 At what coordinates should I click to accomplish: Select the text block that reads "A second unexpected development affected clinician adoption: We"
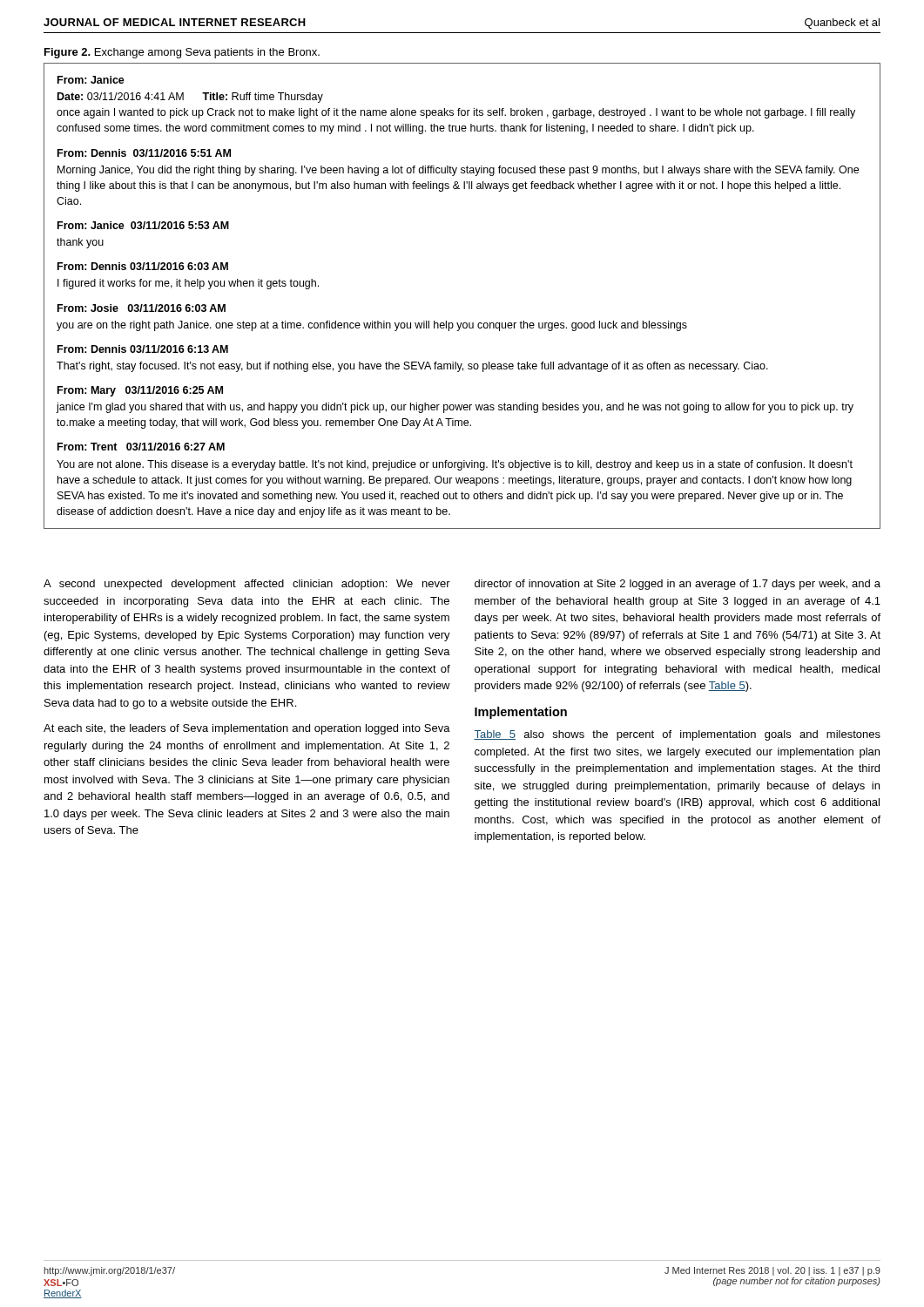pyautogui.click(x=247, y=643)
